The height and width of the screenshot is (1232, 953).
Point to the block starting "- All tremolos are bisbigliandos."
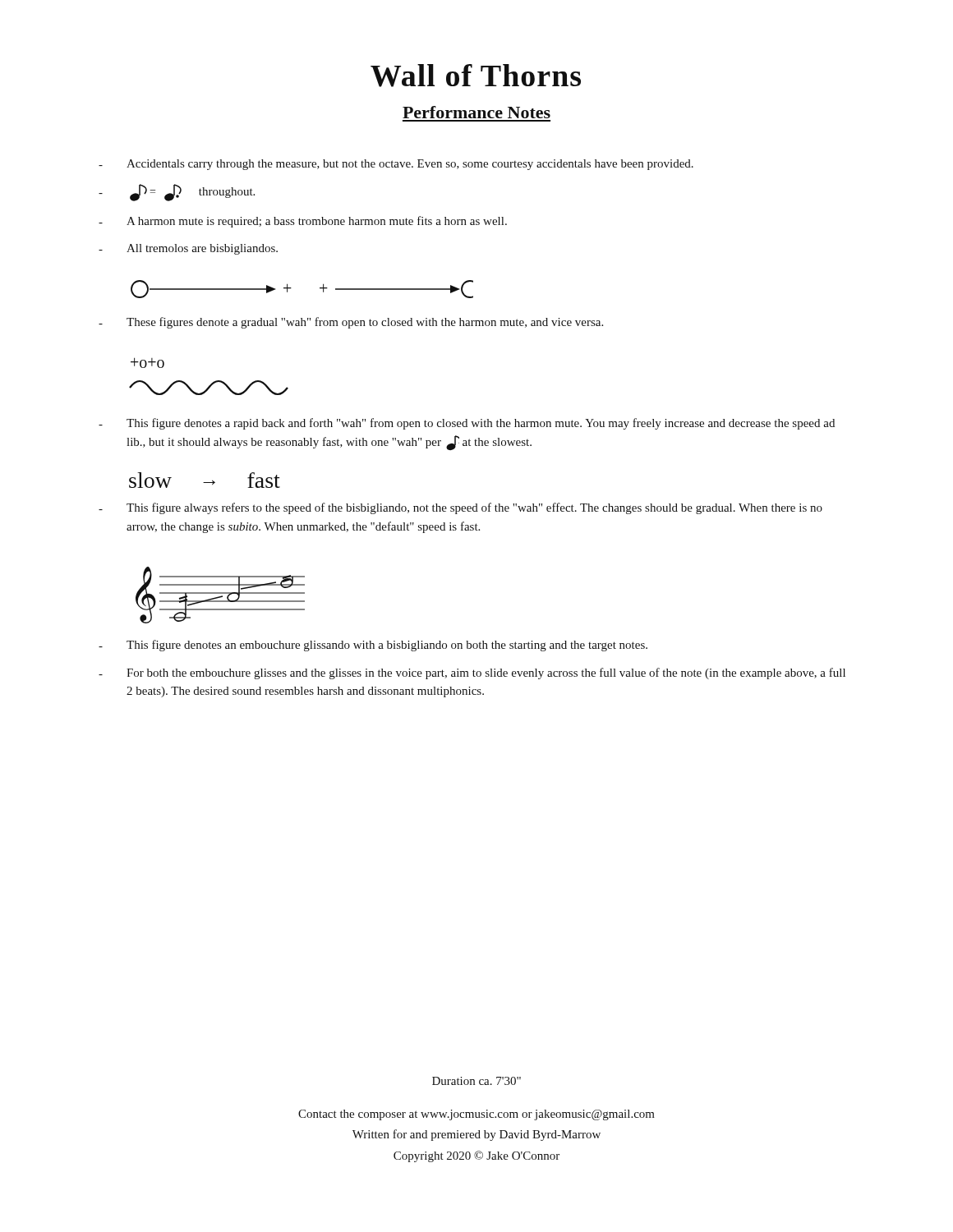[x=188, y=249]
